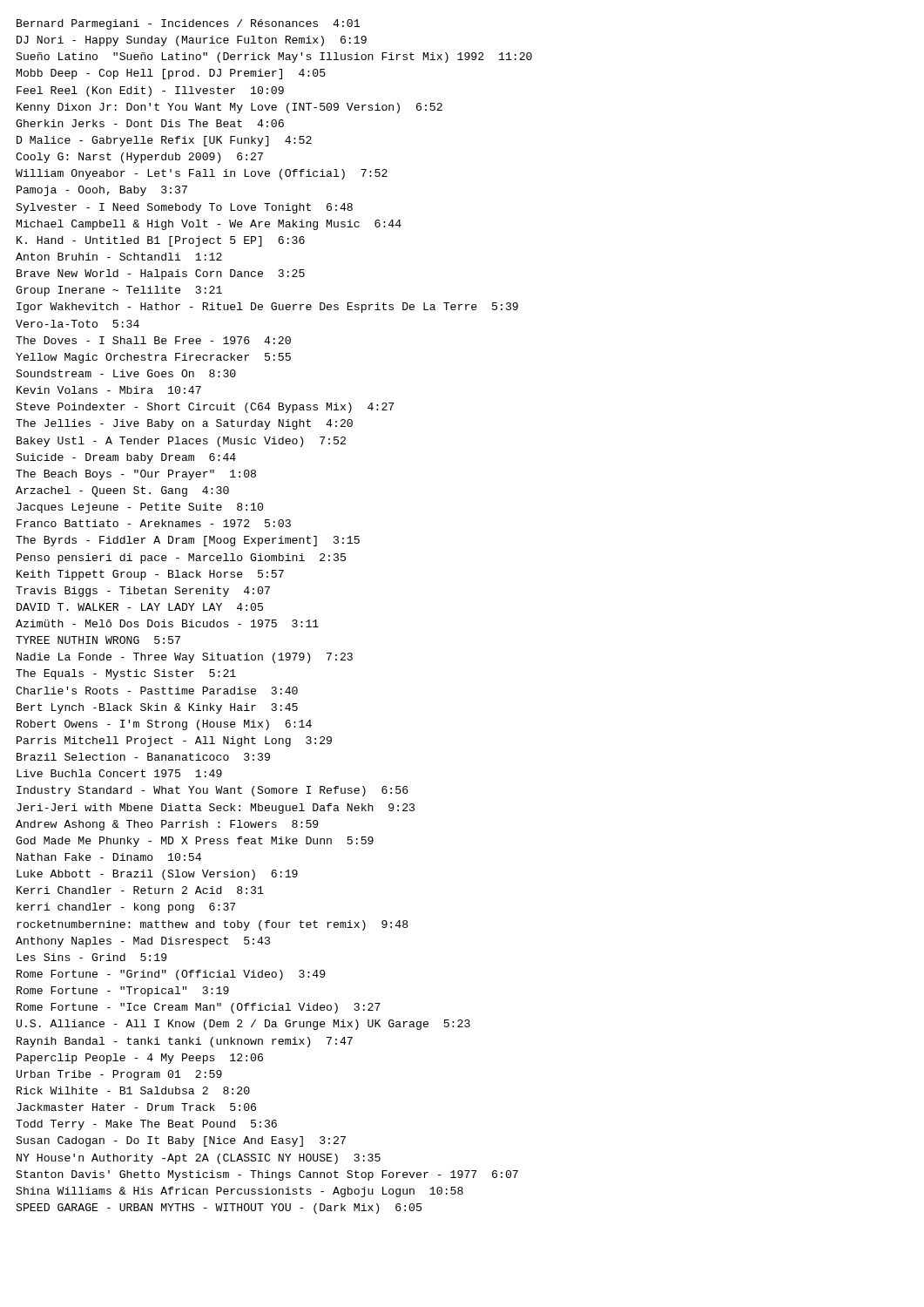Find the element starting "DJ Nori - Happy"
924x1307 pixels.
click(x=191, y=41)
